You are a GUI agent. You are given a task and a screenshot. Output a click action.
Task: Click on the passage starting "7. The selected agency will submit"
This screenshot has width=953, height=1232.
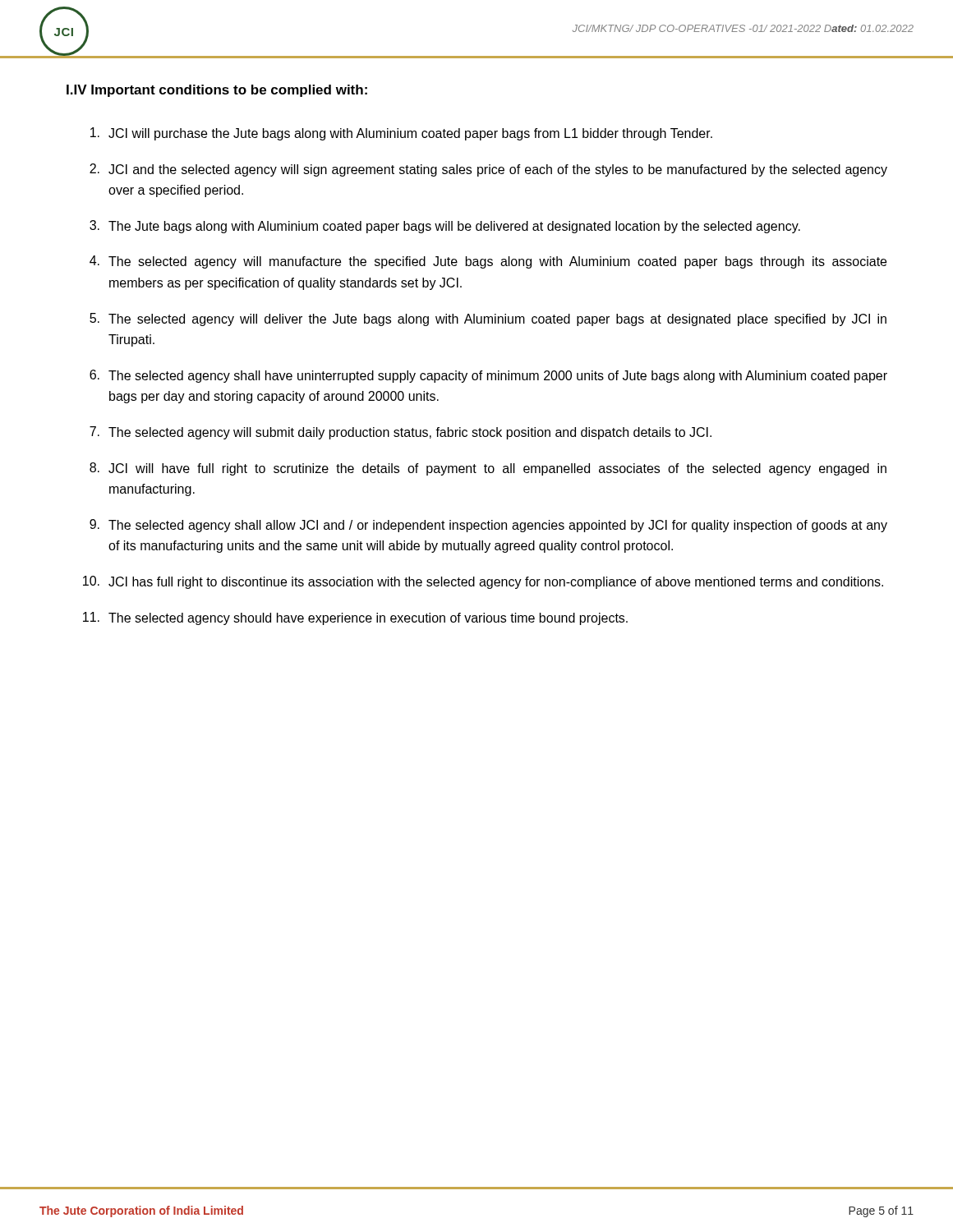click(476, 433)
